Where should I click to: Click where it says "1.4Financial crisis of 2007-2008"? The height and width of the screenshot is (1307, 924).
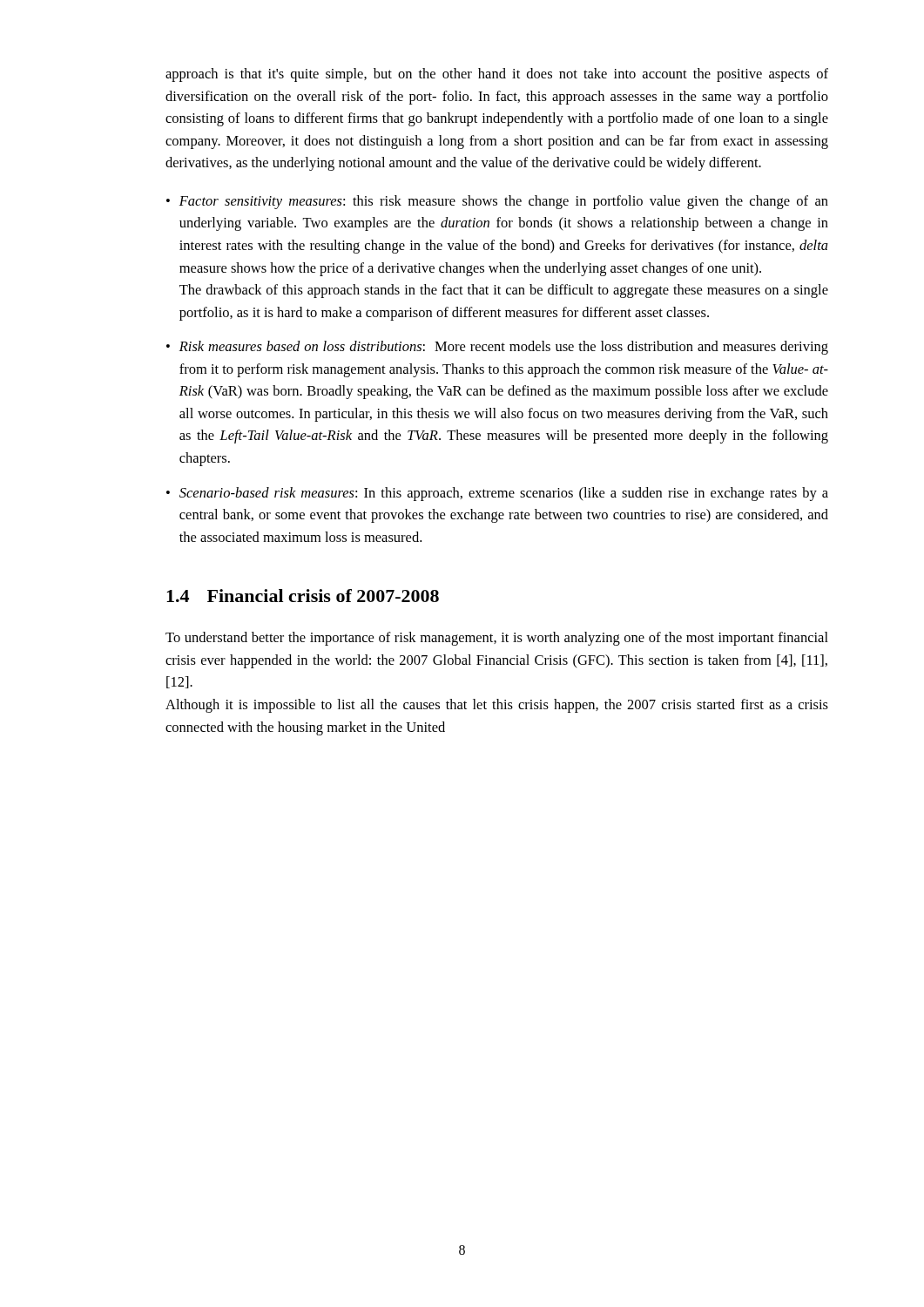pos(302,596)
